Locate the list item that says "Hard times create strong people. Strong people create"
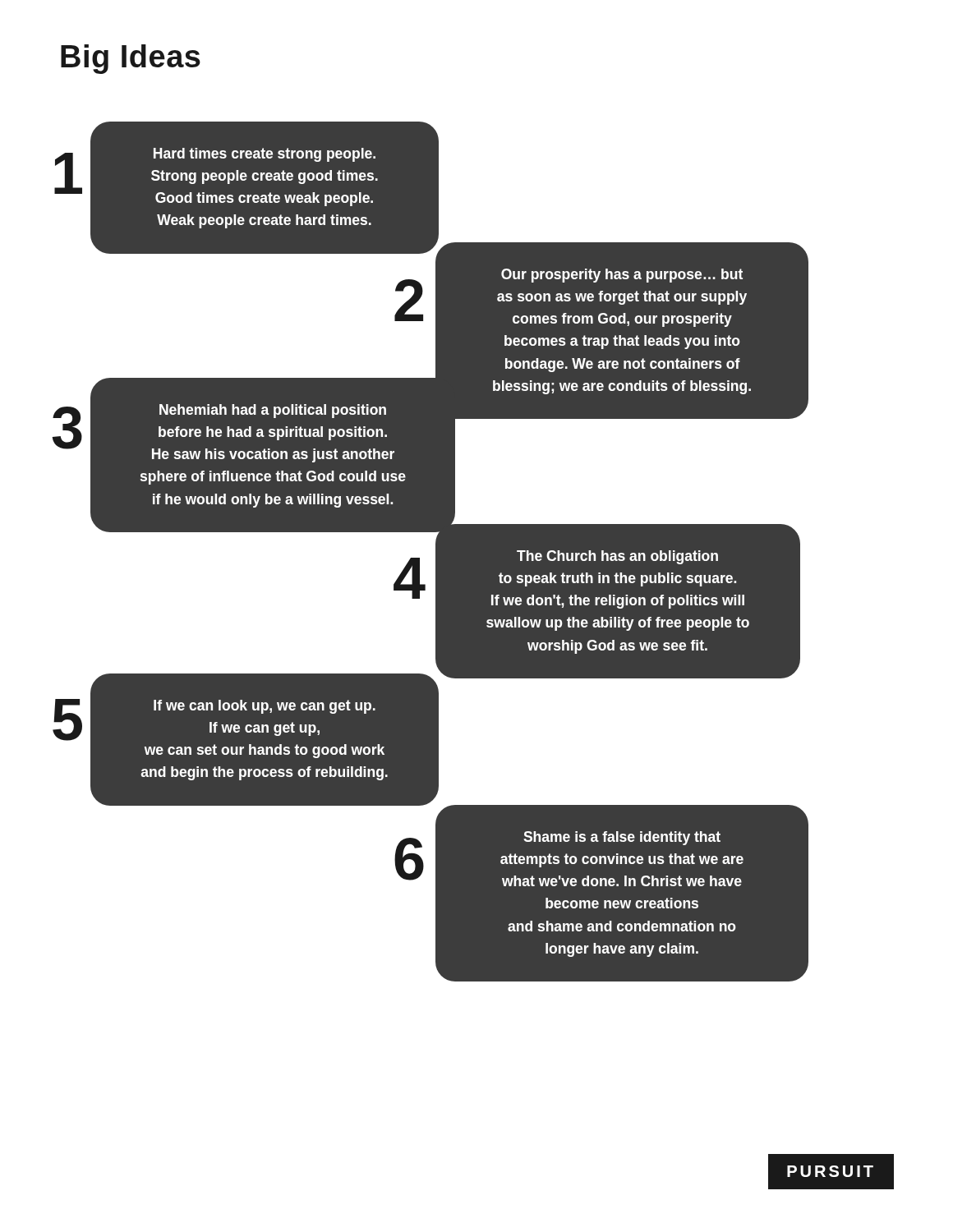This screenshot has height=1232, width=953. pyautogui.click(x=265, y=187)
